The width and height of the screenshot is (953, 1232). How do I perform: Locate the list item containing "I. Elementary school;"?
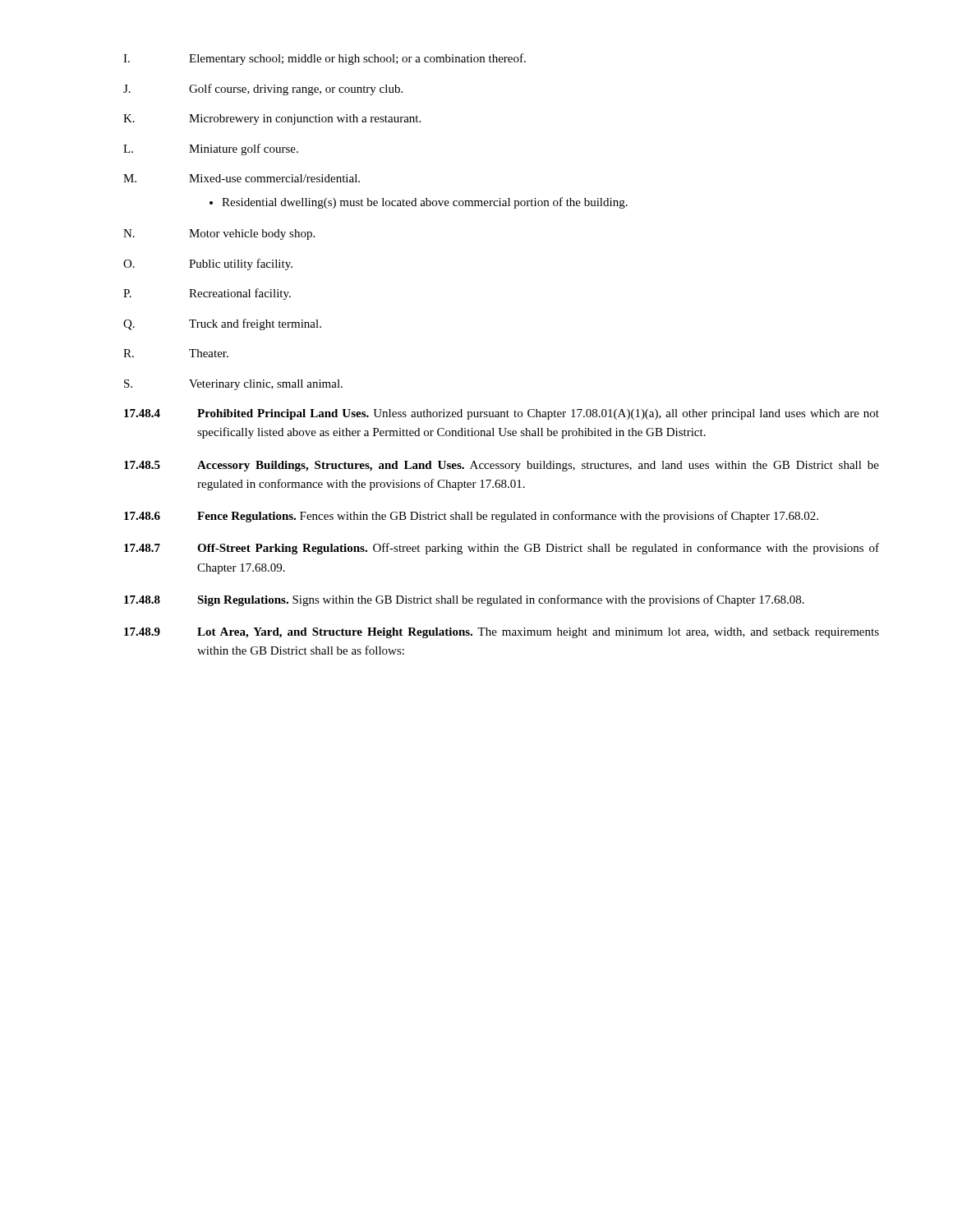pos(501,59)
